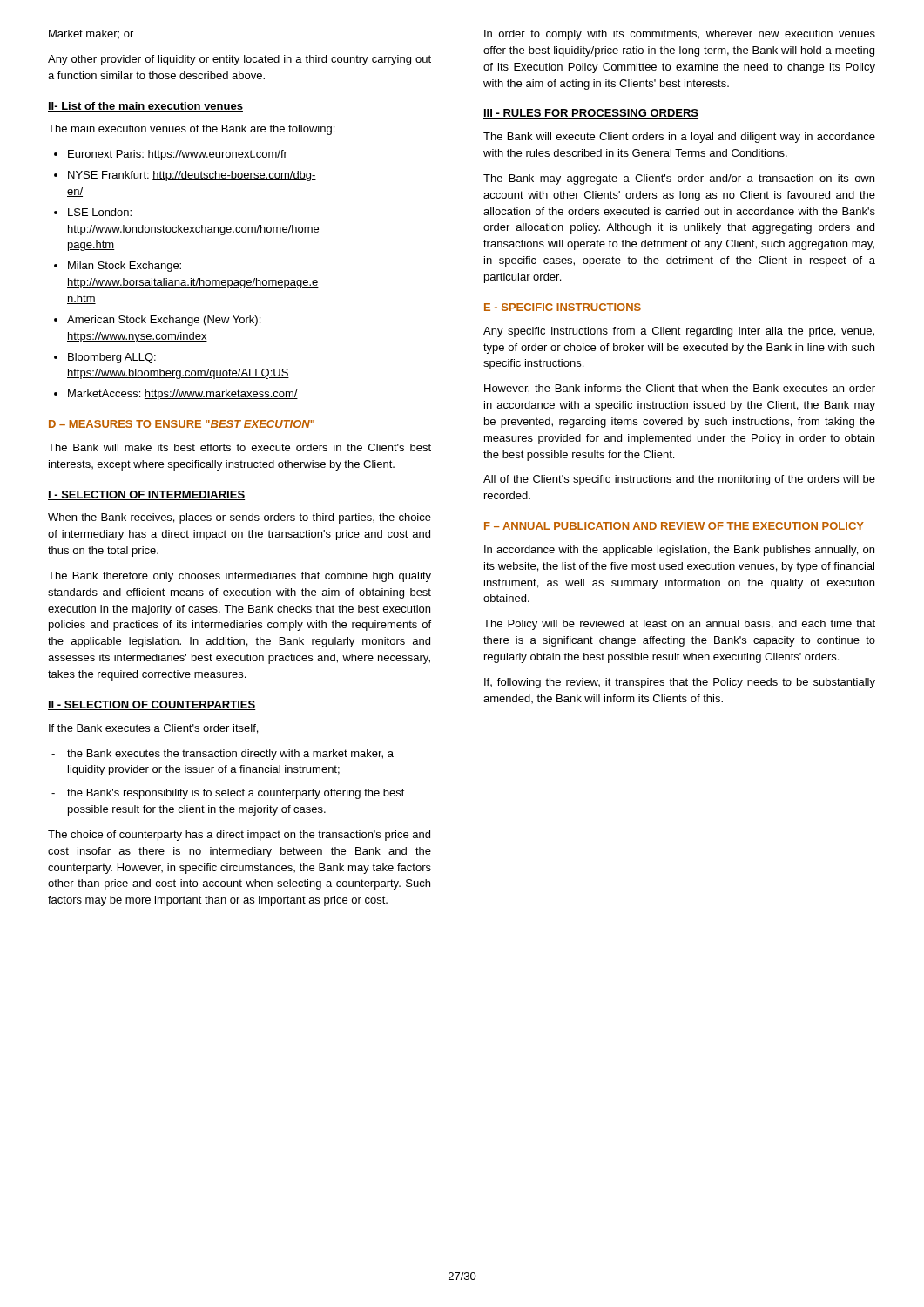The height and width of the screenshot is (1307, 924).
Task: Locate the list item with the text "Milan Stock Exchange:http://www.borsaitaliana.it/homepage/homepage.en.htm"
Action: pos(249,283)
